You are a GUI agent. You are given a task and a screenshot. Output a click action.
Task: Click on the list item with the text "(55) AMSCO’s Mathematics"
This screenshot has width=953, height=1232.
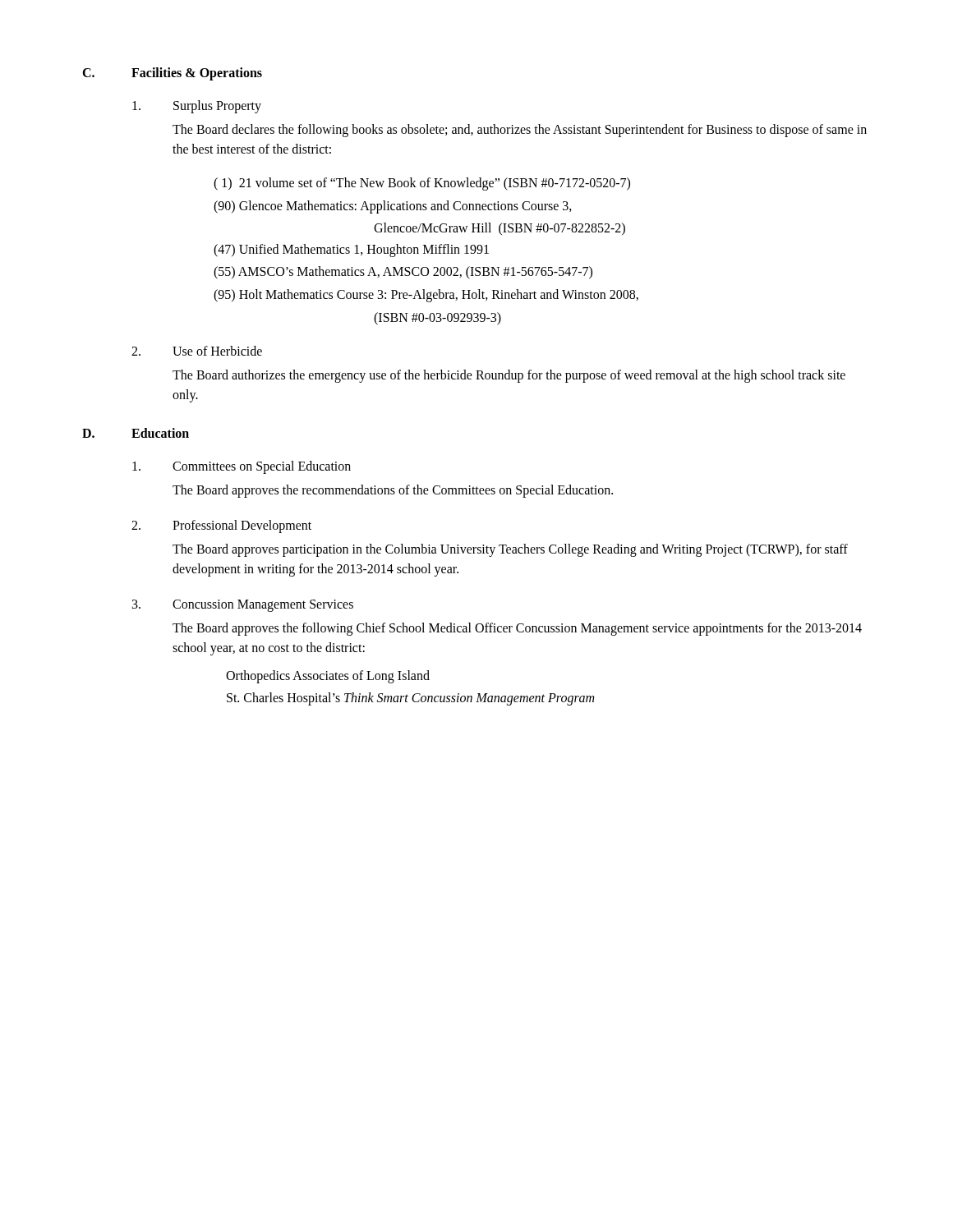[542, 272]
